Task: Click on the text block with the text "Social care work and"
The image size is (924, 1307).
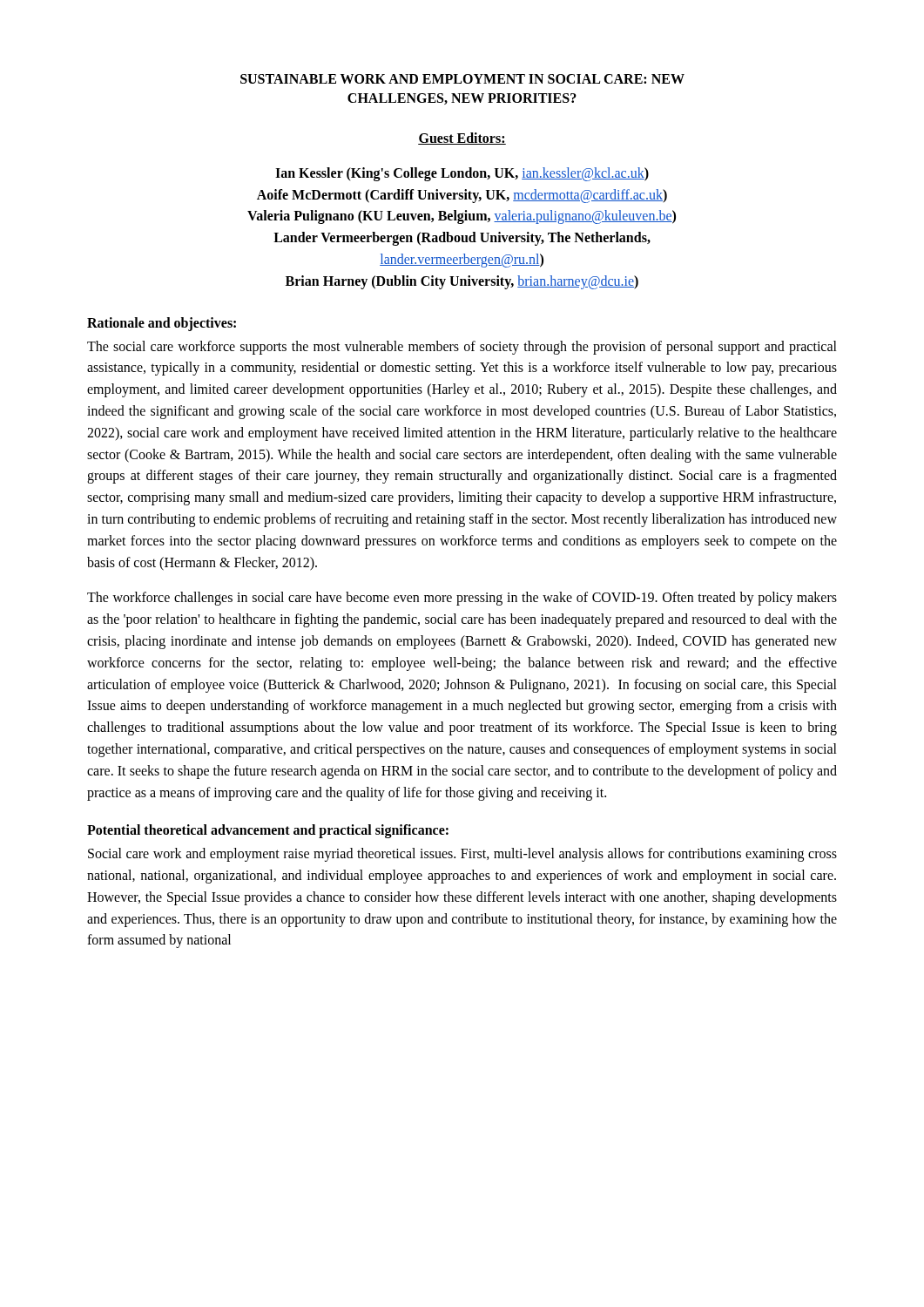Action: [462, 897]
